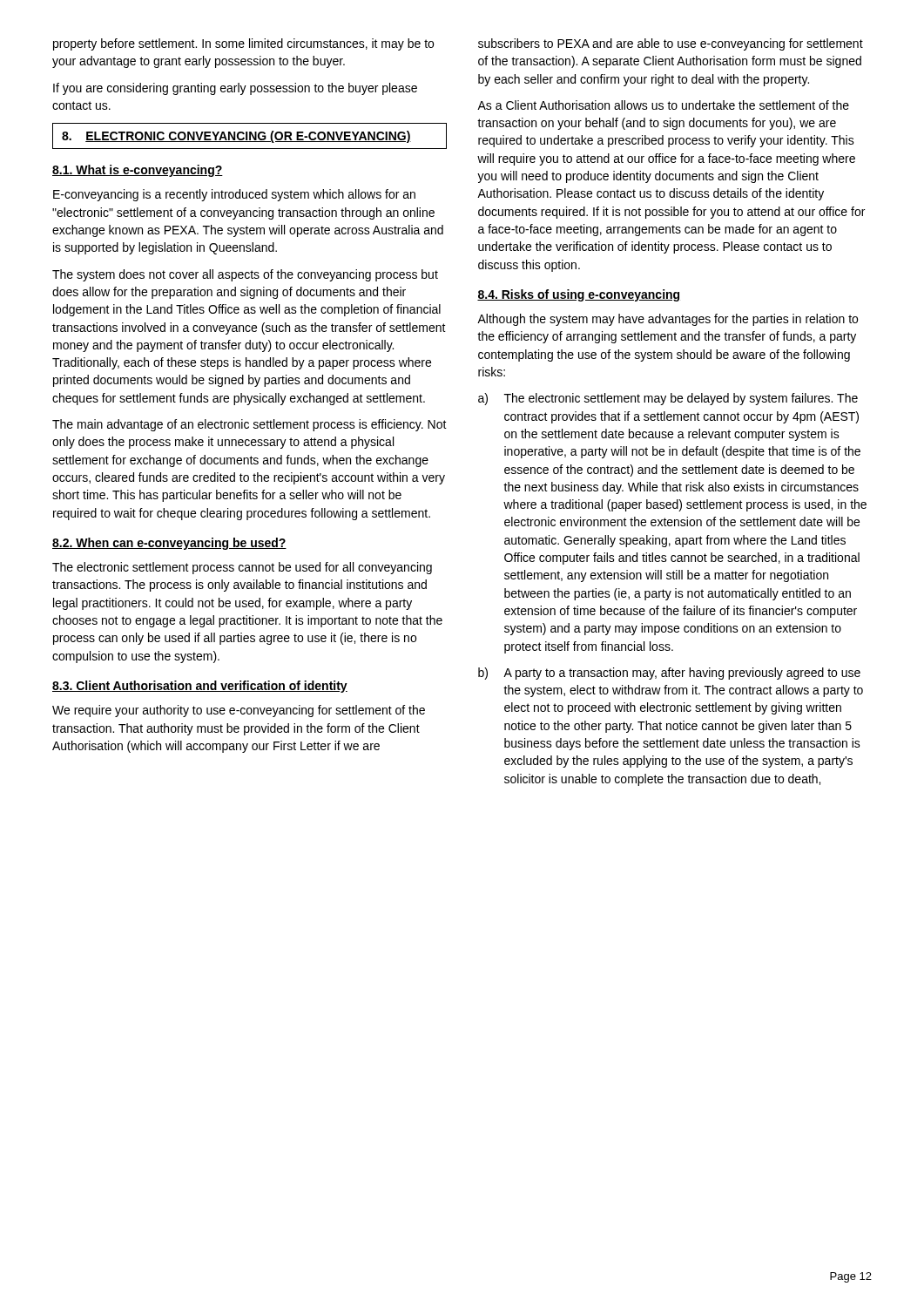
Task: Where does it say "8.4. Risks of using e-conveyancing"?
Action: point(675,295)
